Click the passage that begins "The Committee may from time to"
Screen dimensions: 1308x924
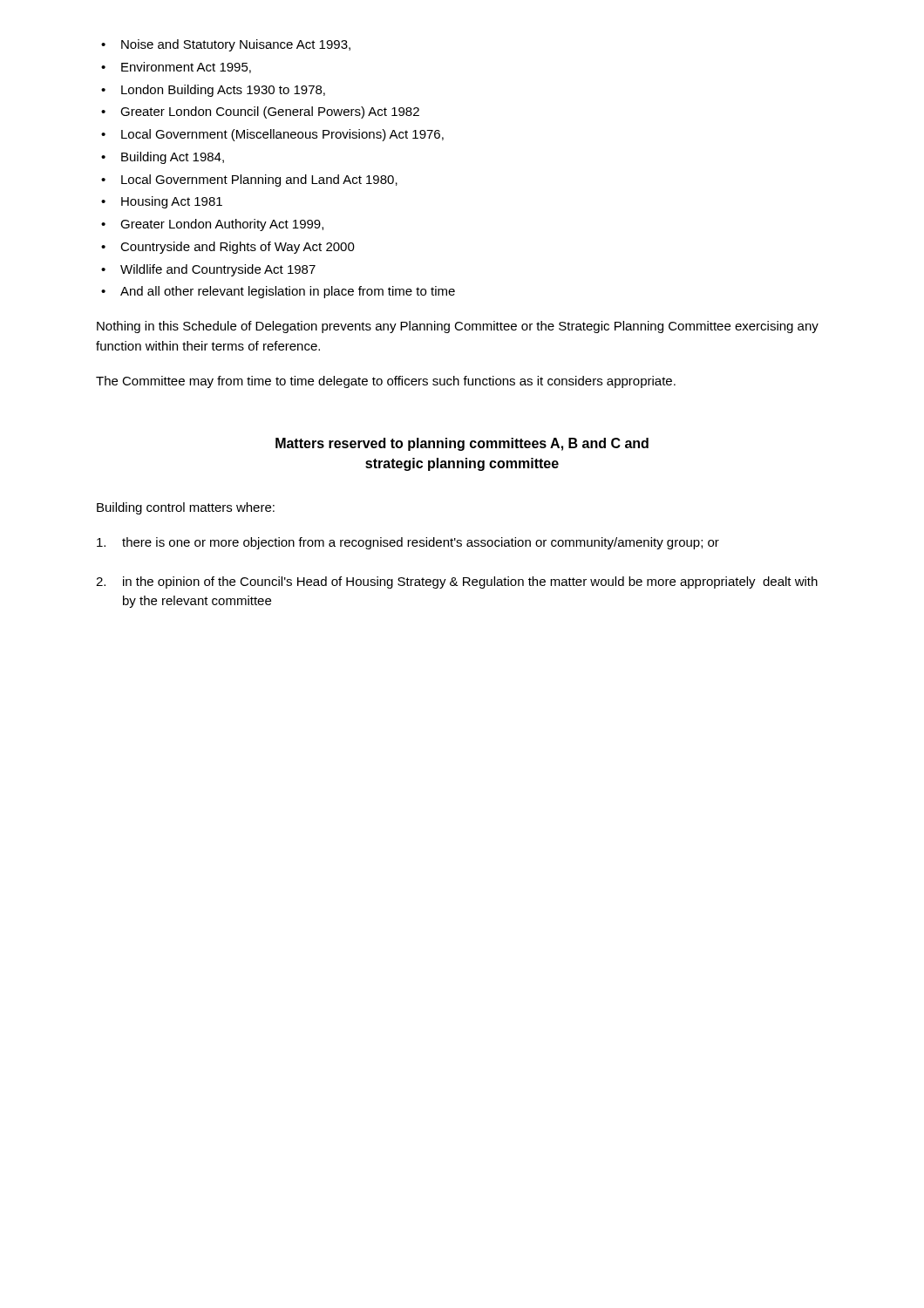[386, 381]
